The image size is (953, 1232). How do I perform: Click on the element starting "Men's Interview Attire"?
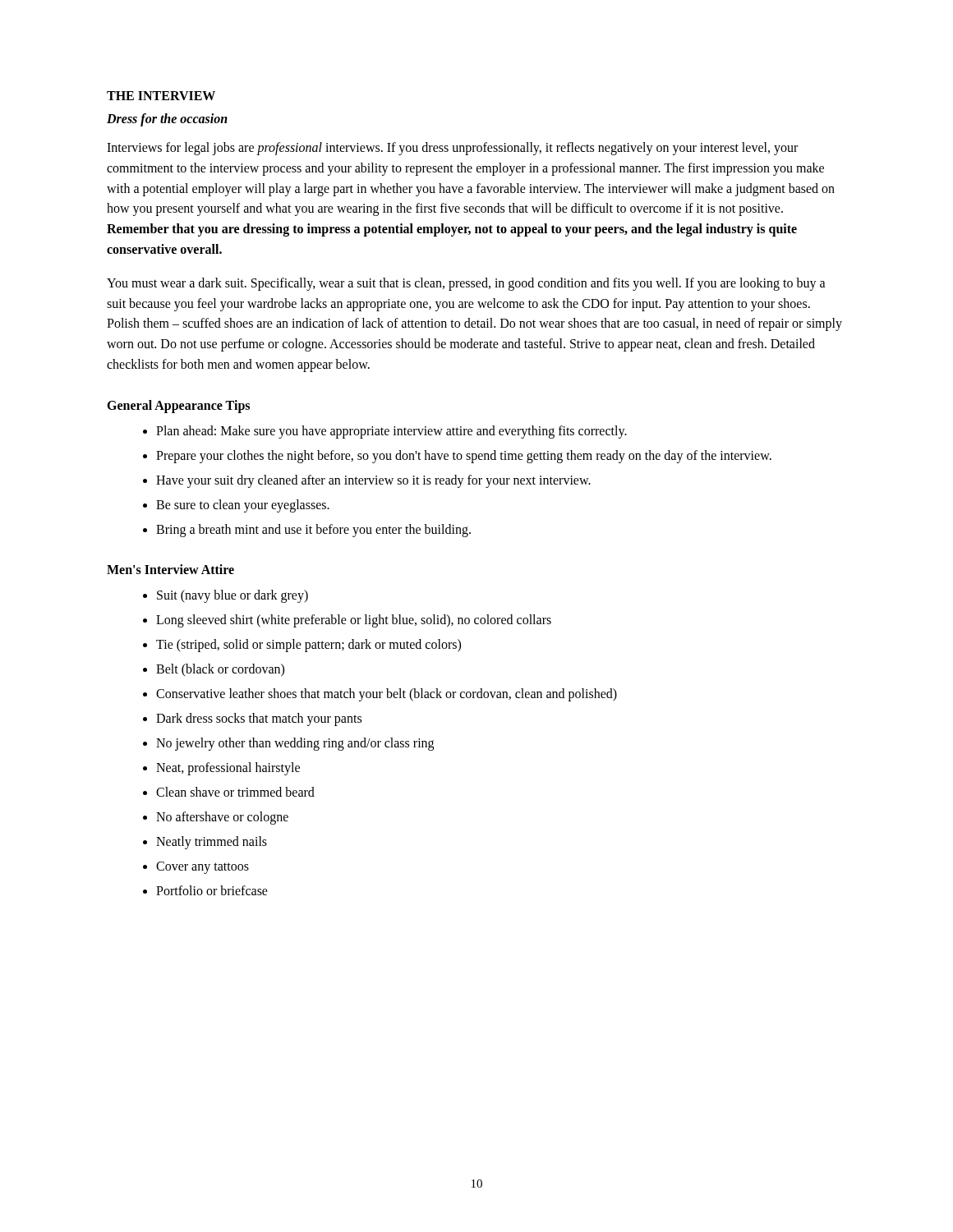tap(171, 569)
